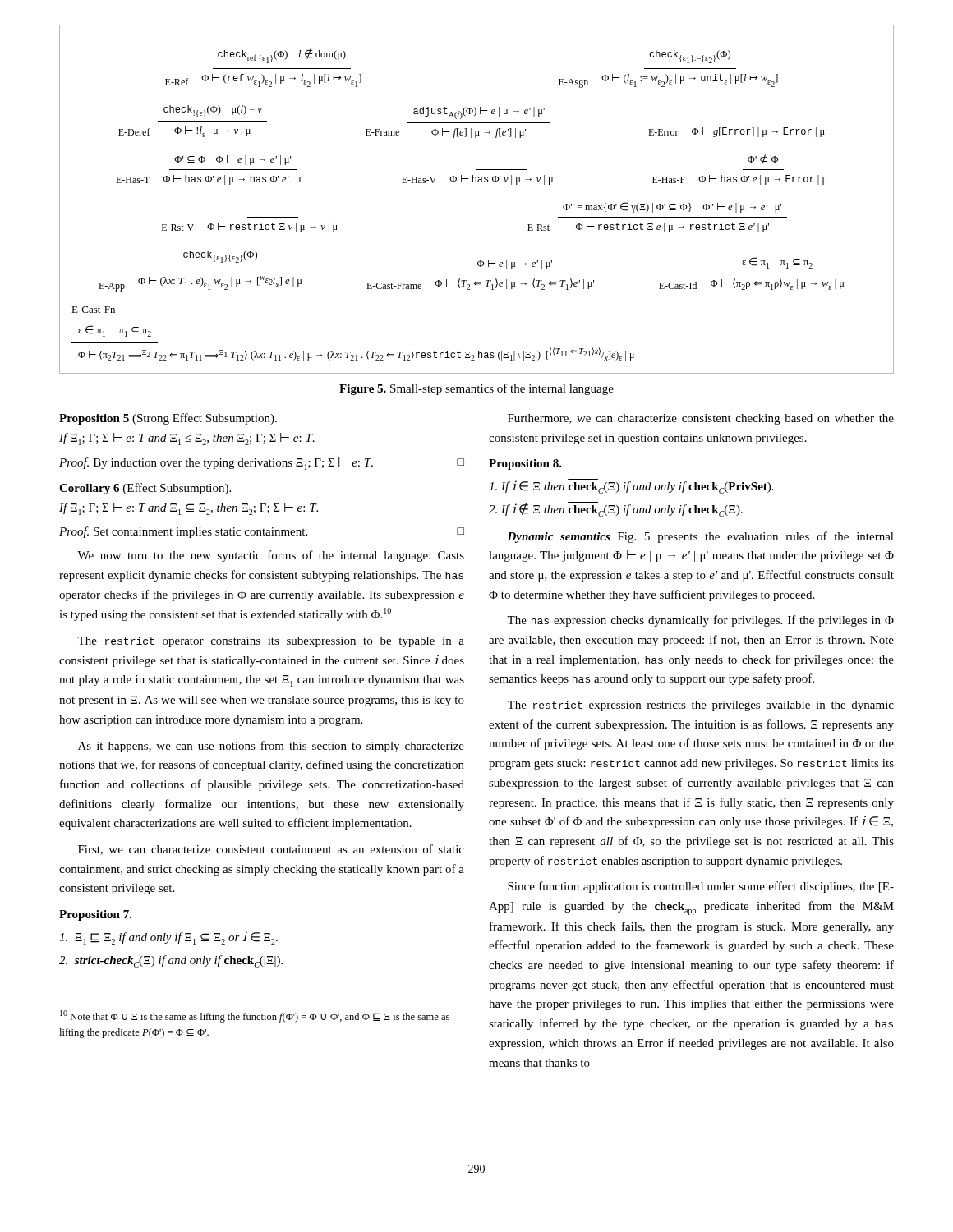The width and height of the screenshot is (953, 1232).
Task: Select the text block starting "Figure 5. Small-step semantics"
Action: point(476,388)
